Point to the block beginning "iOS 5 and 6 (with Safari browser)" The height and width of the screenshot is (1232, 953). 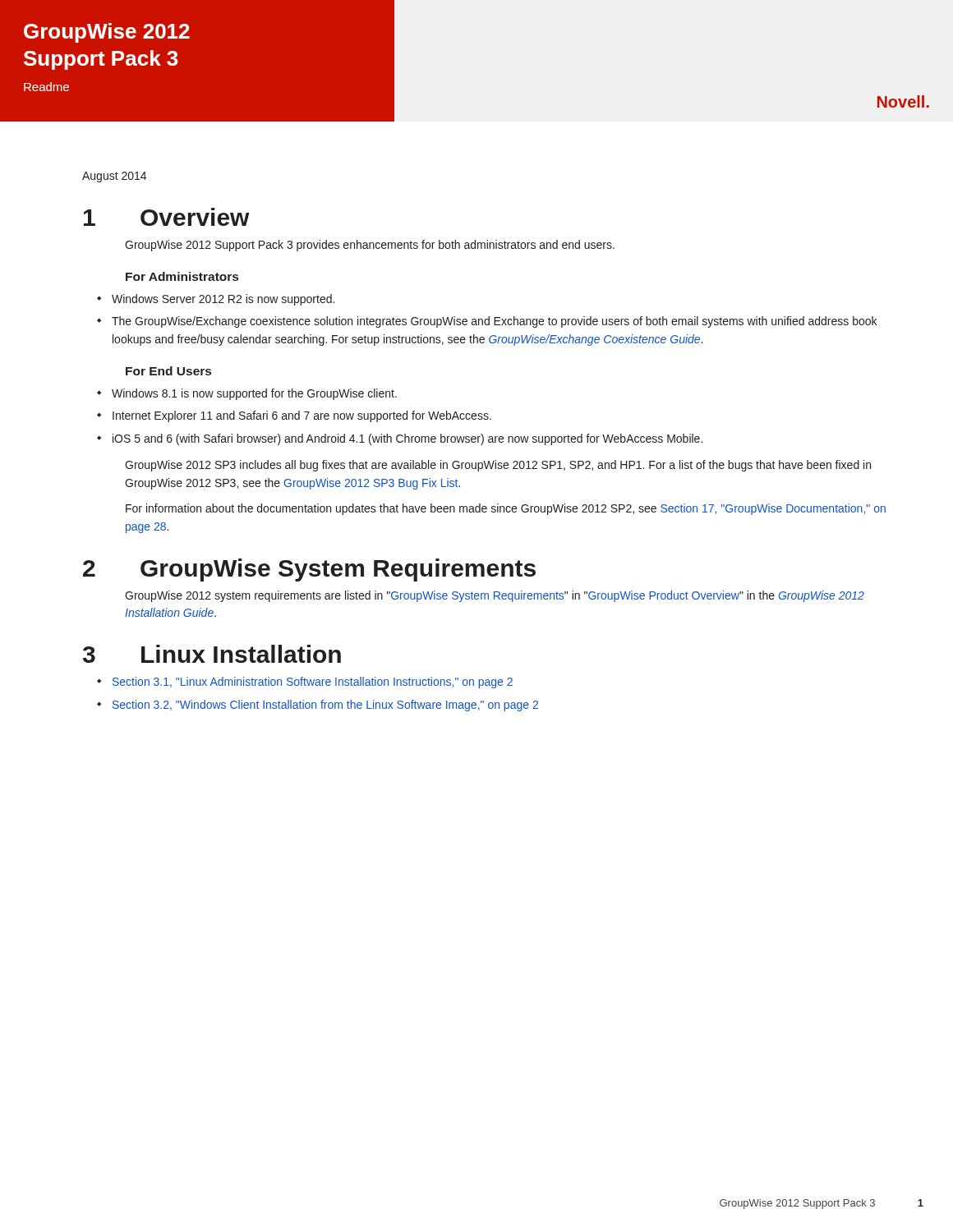(408, 439)
